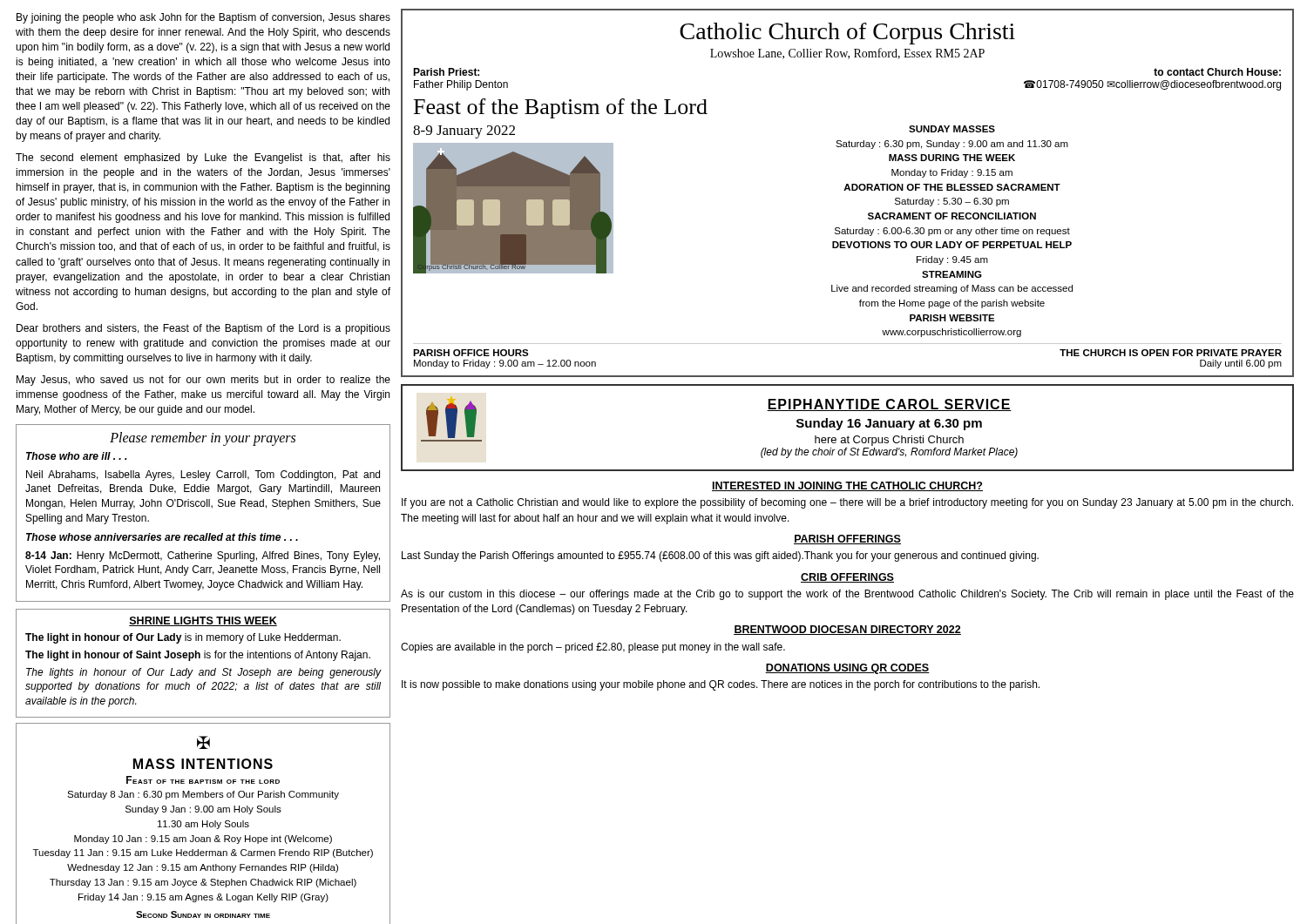Select the region starting "MASS INTENTIONS"
This screenshot has width=1307, height=924.
coord(203,764)
